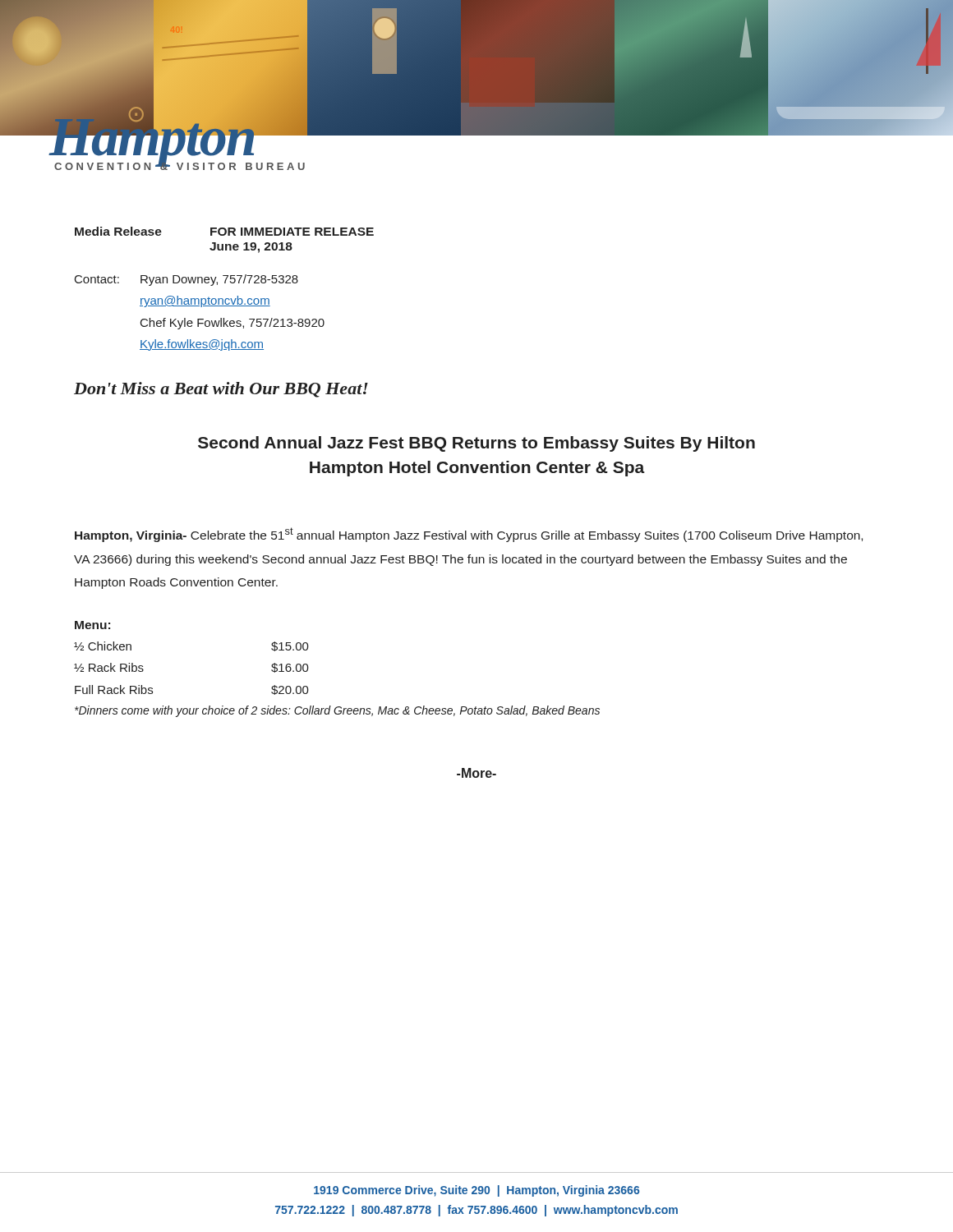Click where it says "Media Release FOR IMMEDIATE RELEASEJune 19, 2018"
The image size is (953, 1232).
(224, 239)
